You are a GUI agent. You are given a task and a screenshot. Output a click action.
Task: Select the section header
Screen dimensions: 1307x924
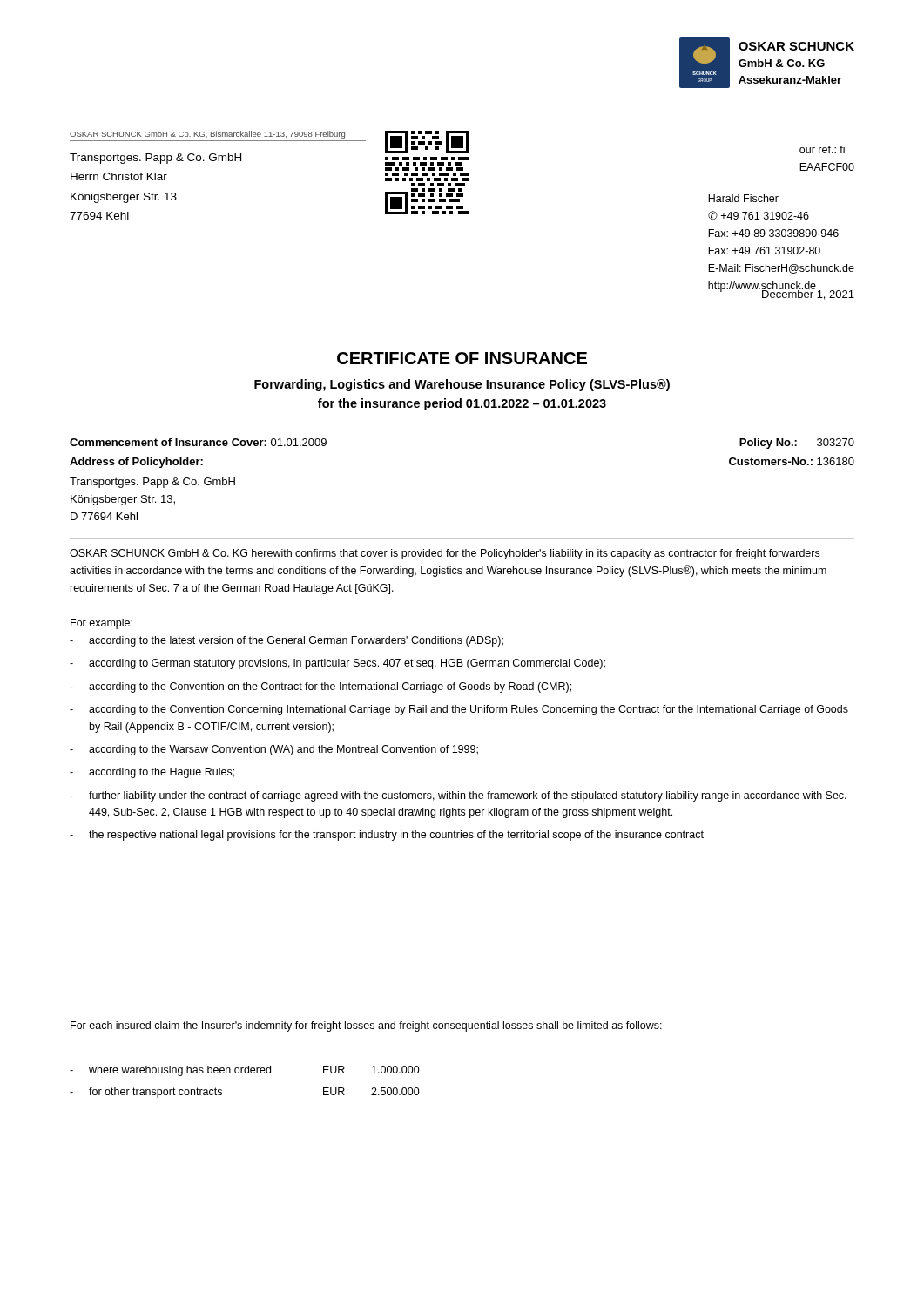click(462, 394)
